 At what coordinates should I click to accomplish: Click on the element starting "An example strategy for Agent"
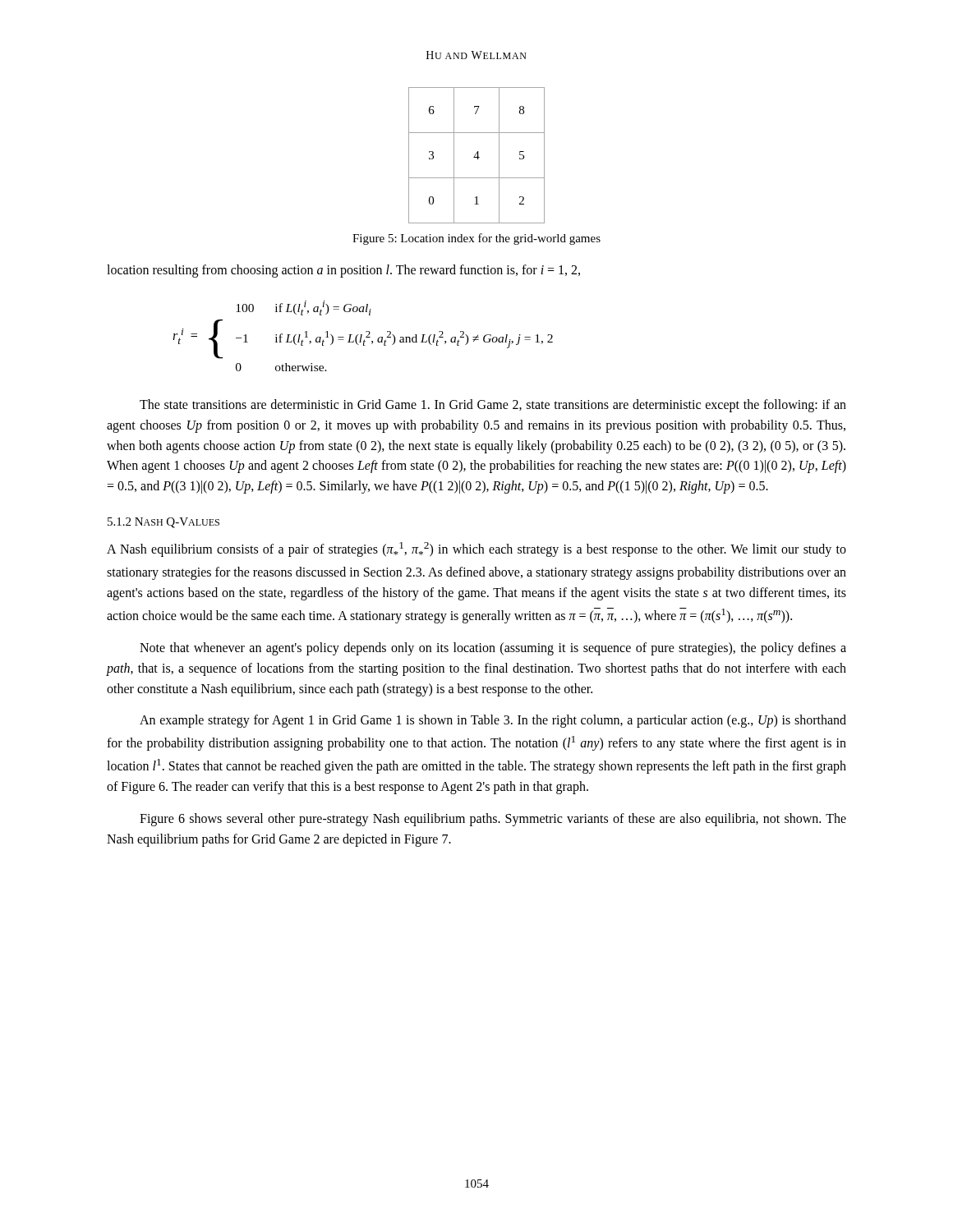[x=476, y=753]
